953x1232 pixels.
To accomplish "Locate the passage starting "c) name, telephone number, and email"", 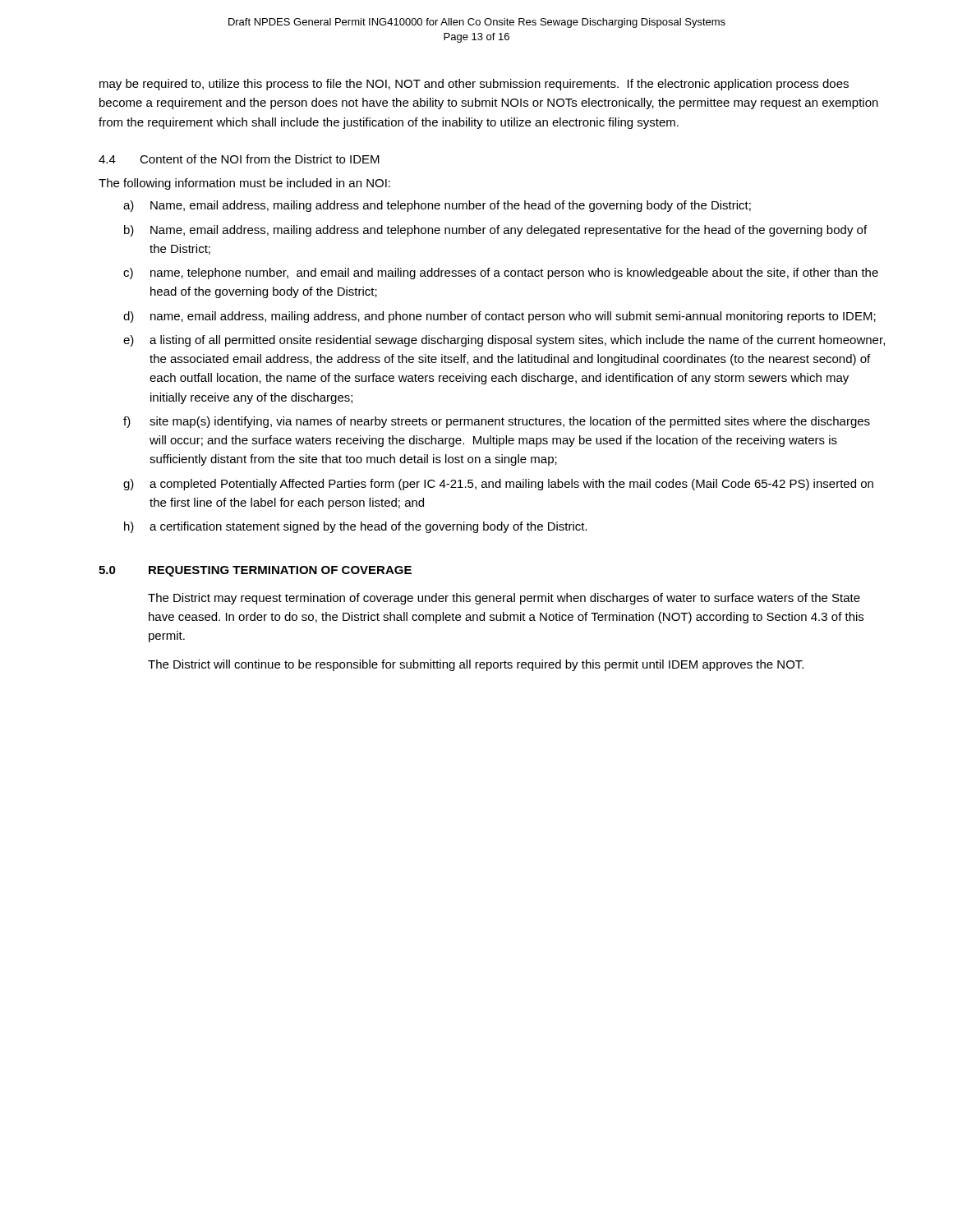I will click(x=505, y=282).
